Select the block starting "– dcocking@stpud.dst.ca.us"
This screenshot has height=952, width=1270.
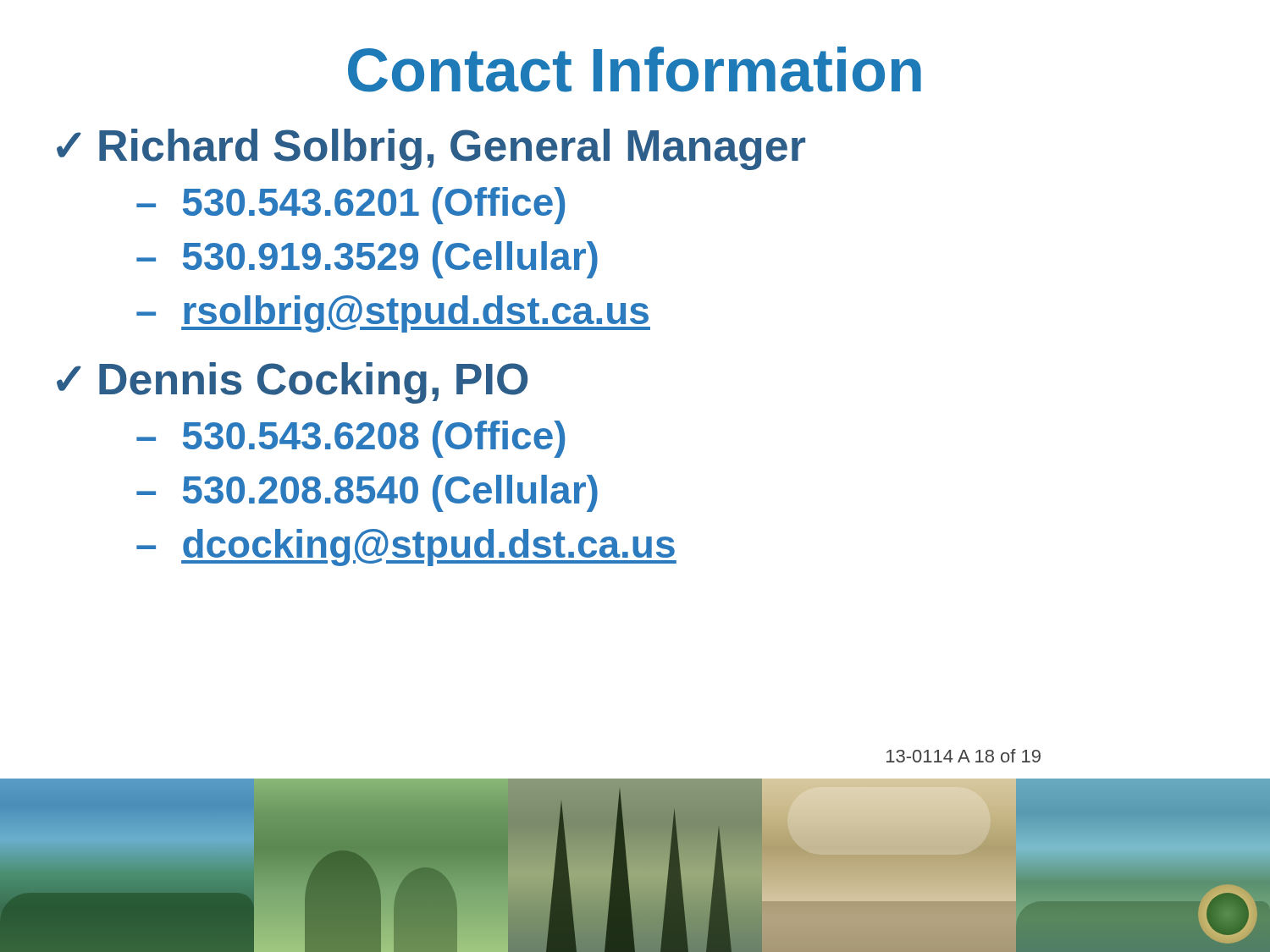[406, 544]
